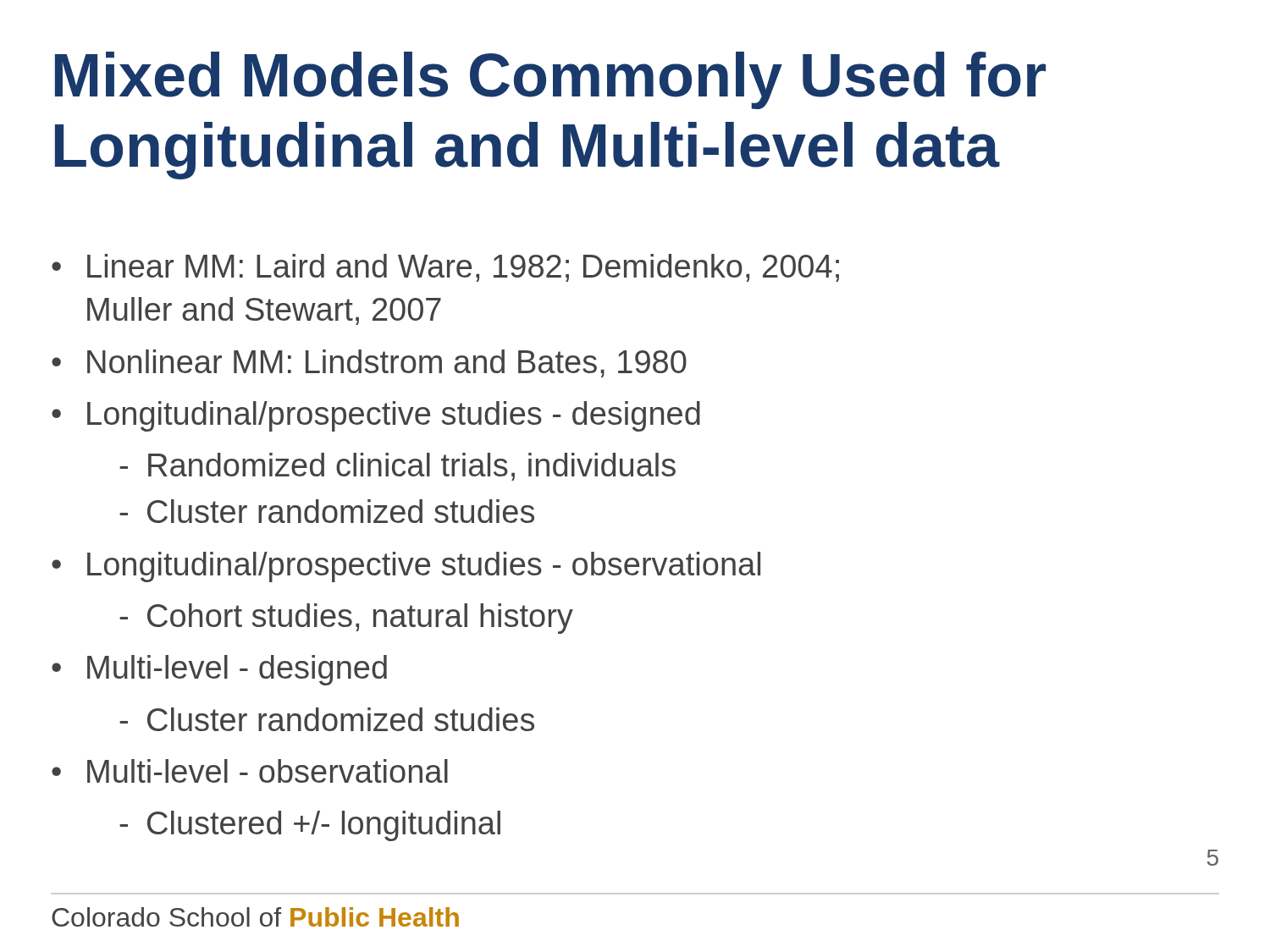Where is the passage that starts "• Linear MM: Laird and Ware, 1982; Demidenko,"?
The image size is (1270, 952).
(x=610, y=289)
